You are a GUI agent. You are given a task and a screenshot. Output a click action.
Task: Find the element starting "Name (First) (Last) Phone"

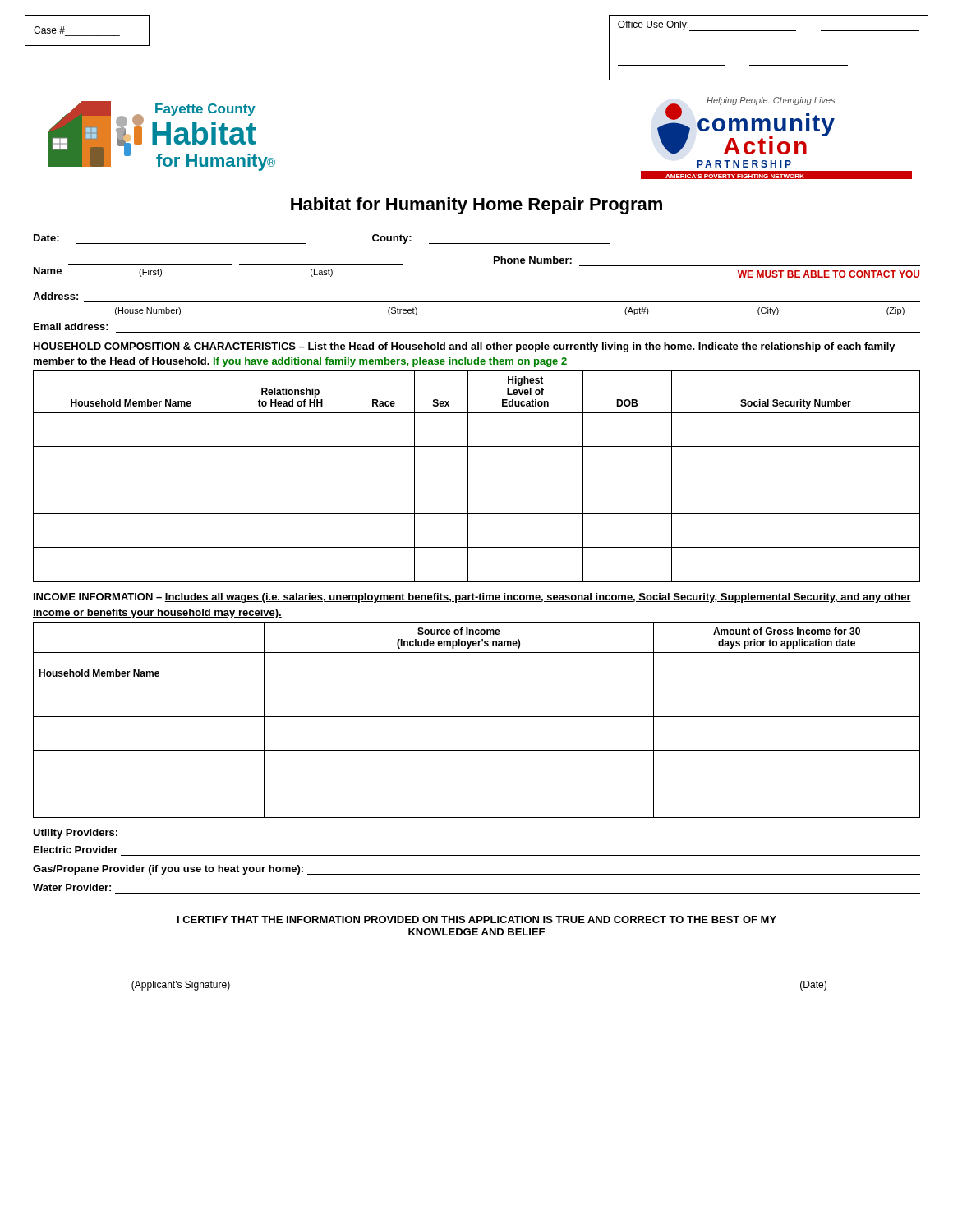click(150, 265)
